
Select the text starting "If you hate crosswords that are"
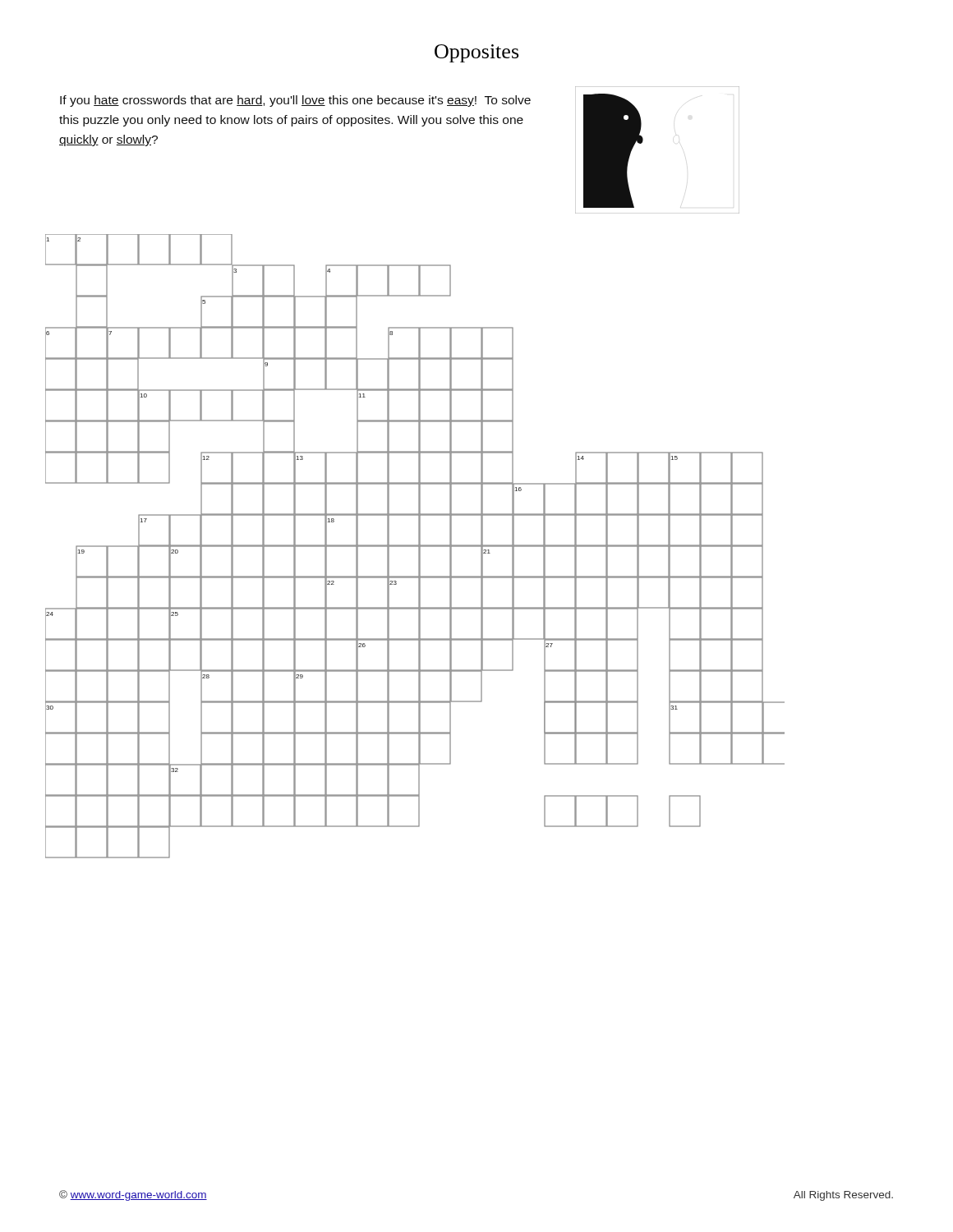click(295, 120)
